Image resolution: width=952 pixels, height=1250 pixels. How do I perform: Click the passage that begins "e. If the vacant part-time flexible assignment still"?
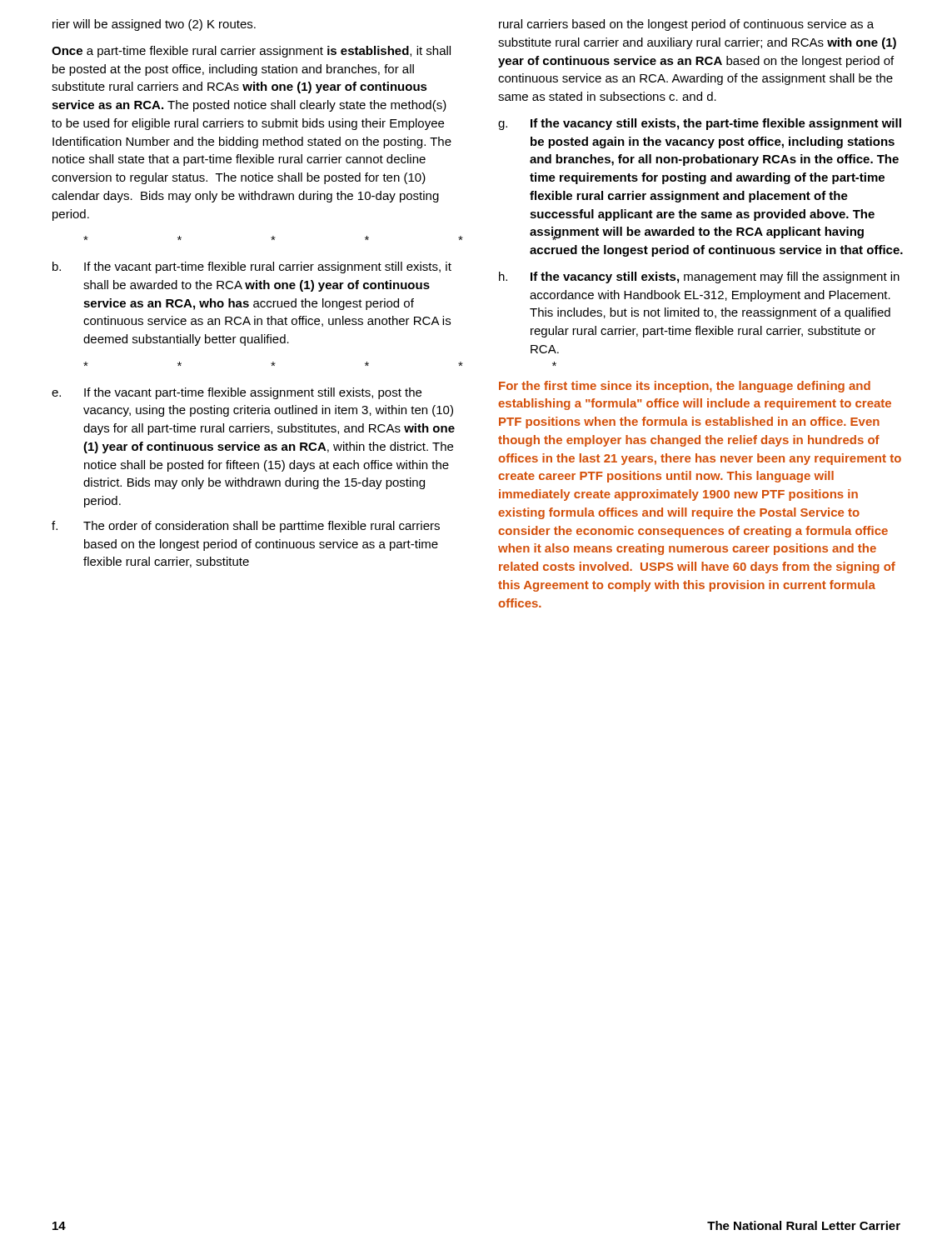pos(256,446)
